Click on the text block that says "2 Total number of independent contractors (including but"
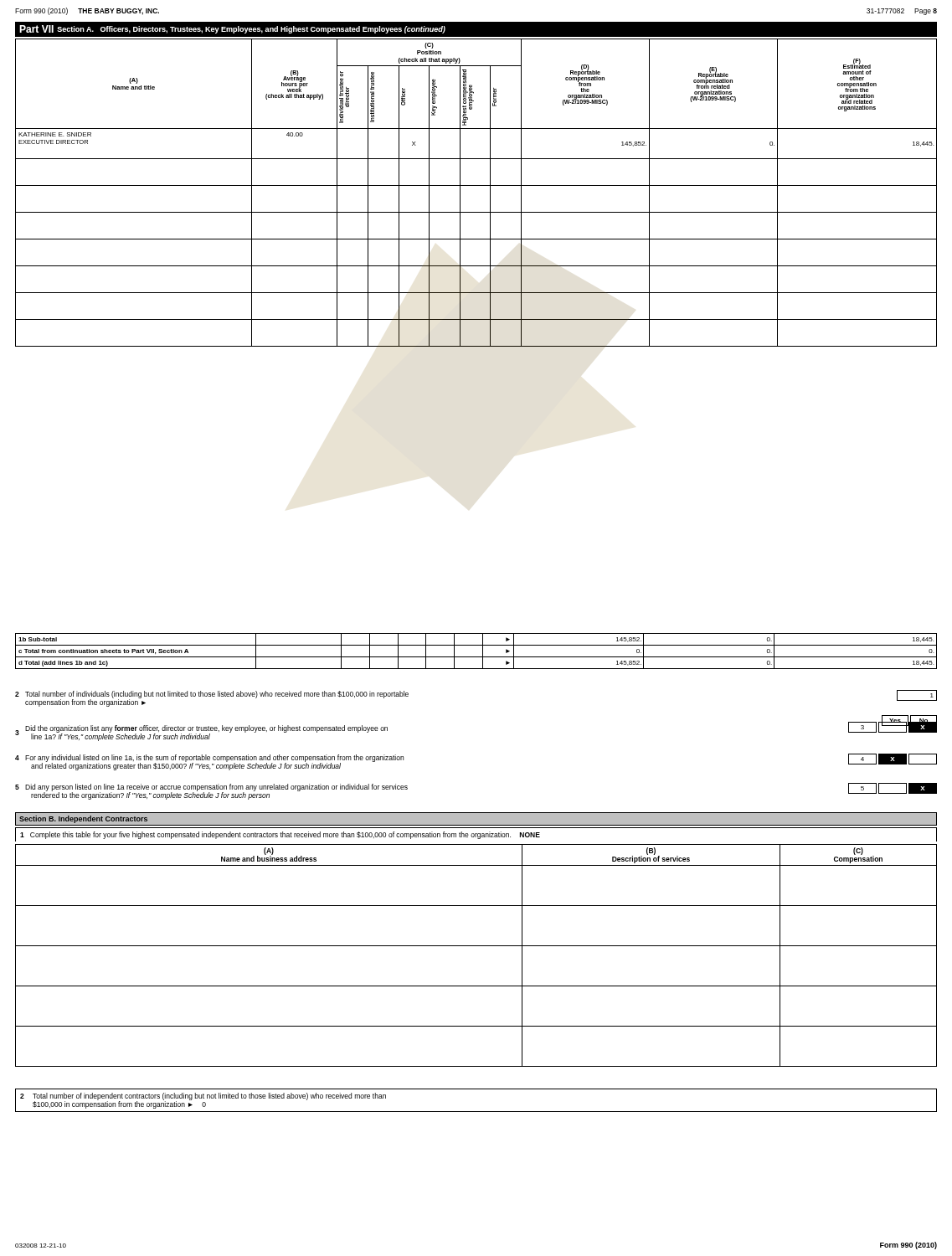 (203, 1100)
